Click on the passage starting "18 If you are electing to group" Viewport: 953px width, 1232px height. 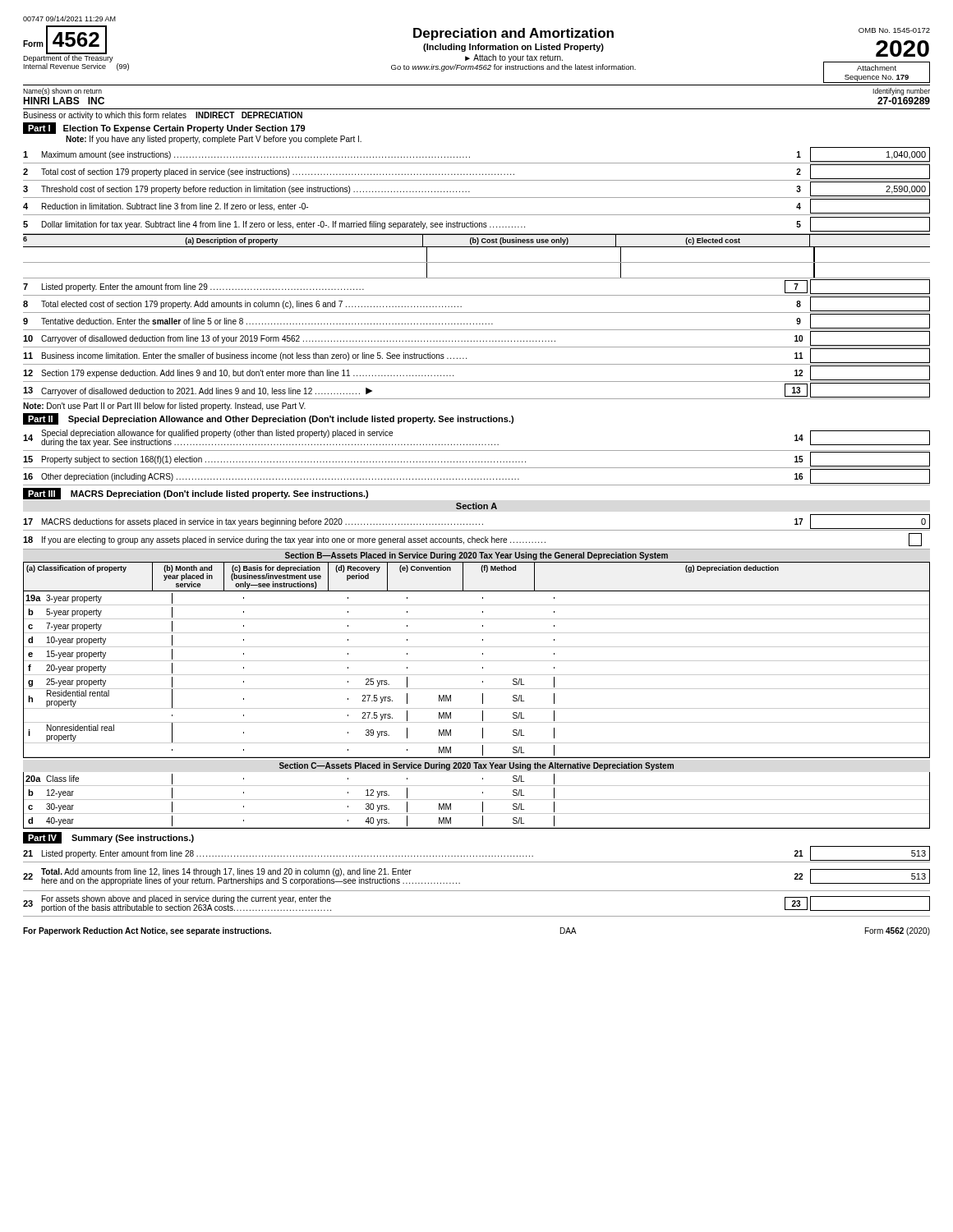pyautogui.click(x=472, y=540)
